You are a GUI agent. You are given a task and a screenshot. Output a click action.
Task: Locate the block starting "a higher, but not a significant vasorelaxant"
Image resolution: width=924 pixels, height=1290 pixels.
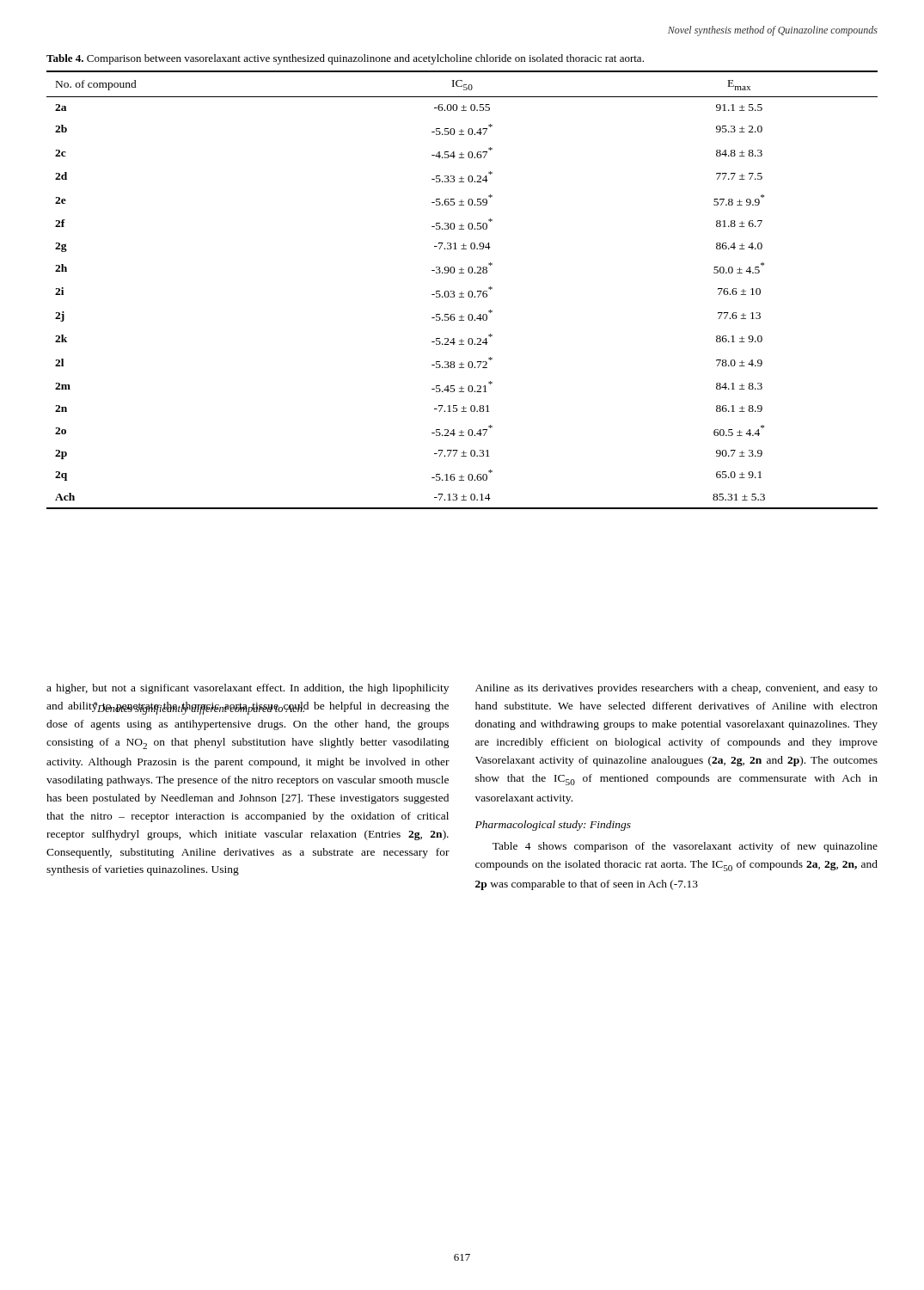click(x=248, y=779)
